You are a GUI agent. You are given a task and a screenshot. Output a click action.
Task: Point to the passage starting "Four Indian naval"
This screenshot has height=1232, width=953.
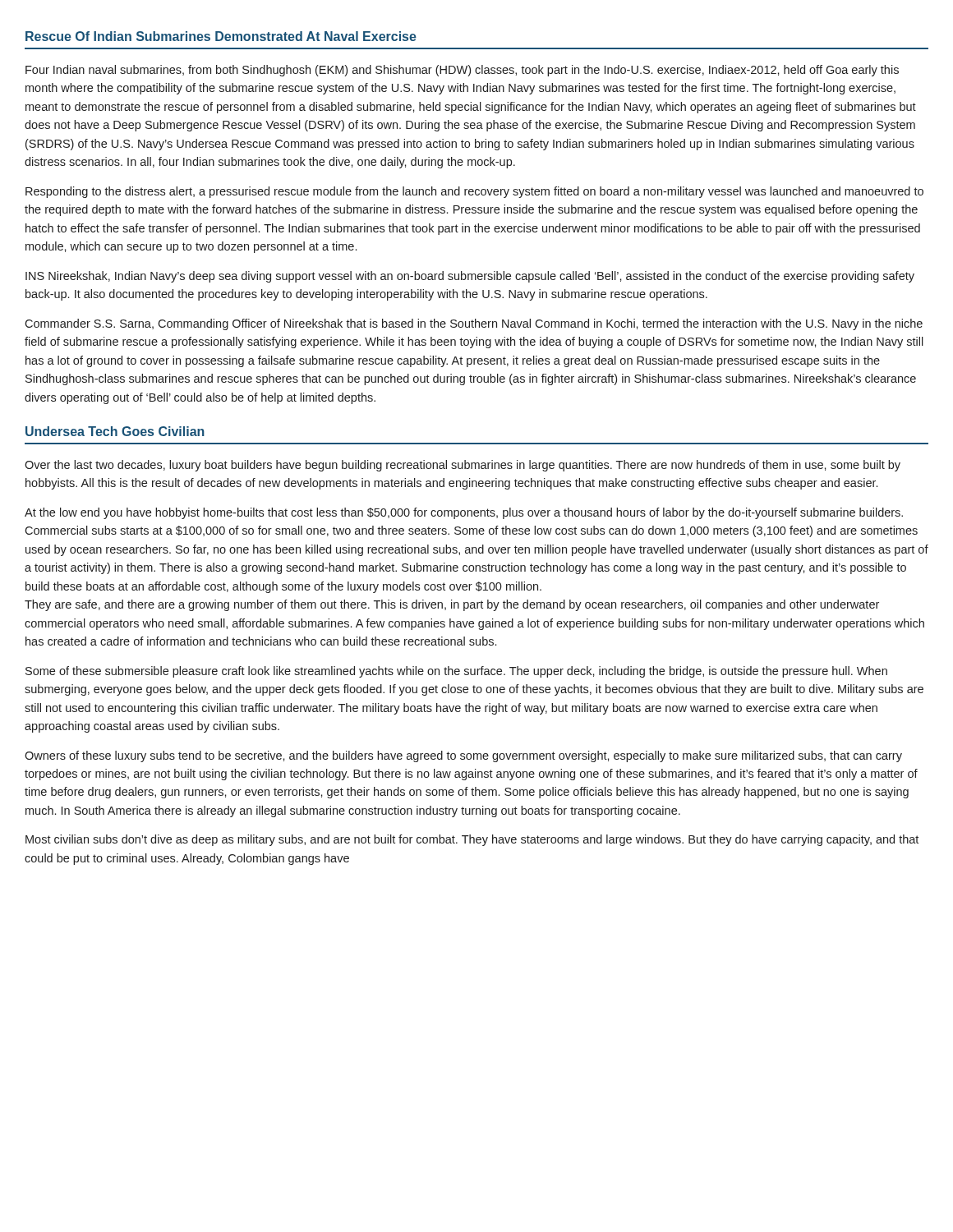click(470, 116)
